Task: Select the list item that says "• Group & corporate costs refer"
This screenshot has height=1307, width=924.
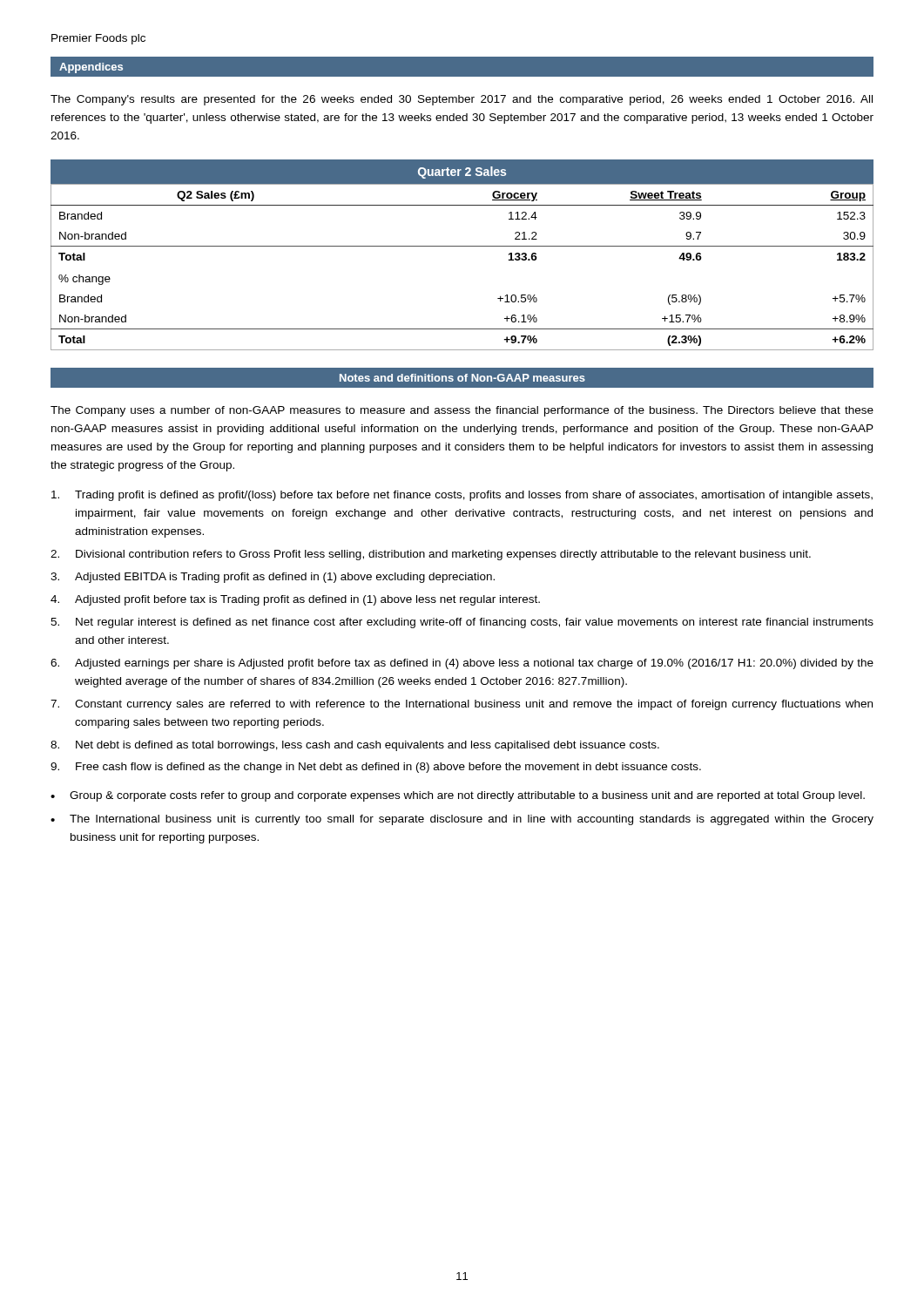Action: pyautogui.click(x=462, y=796)
